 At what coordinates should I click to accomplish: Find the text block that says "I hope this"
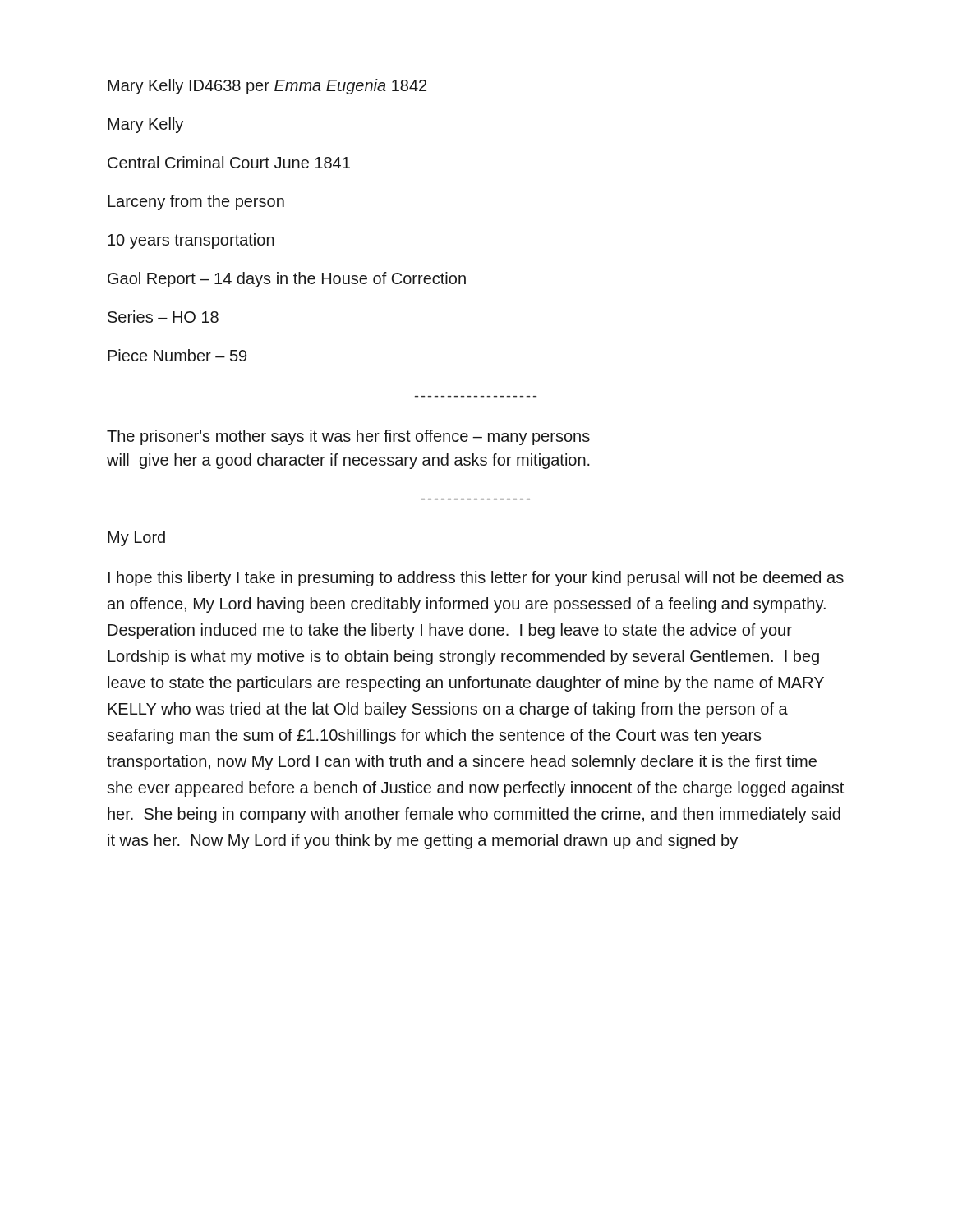point(475,709)
